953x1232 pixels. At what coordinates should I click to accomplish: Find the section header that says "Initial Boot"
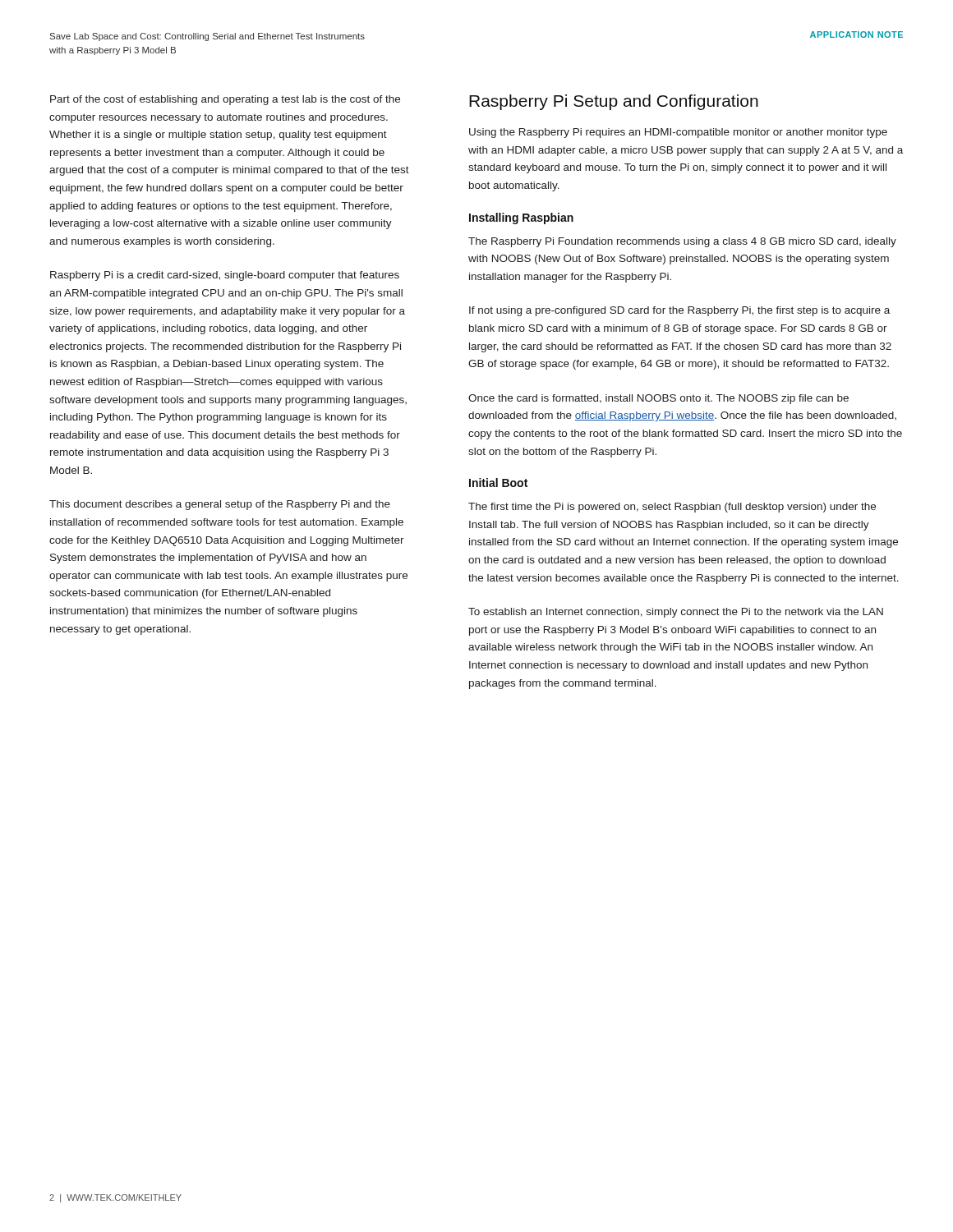(498, 483)
